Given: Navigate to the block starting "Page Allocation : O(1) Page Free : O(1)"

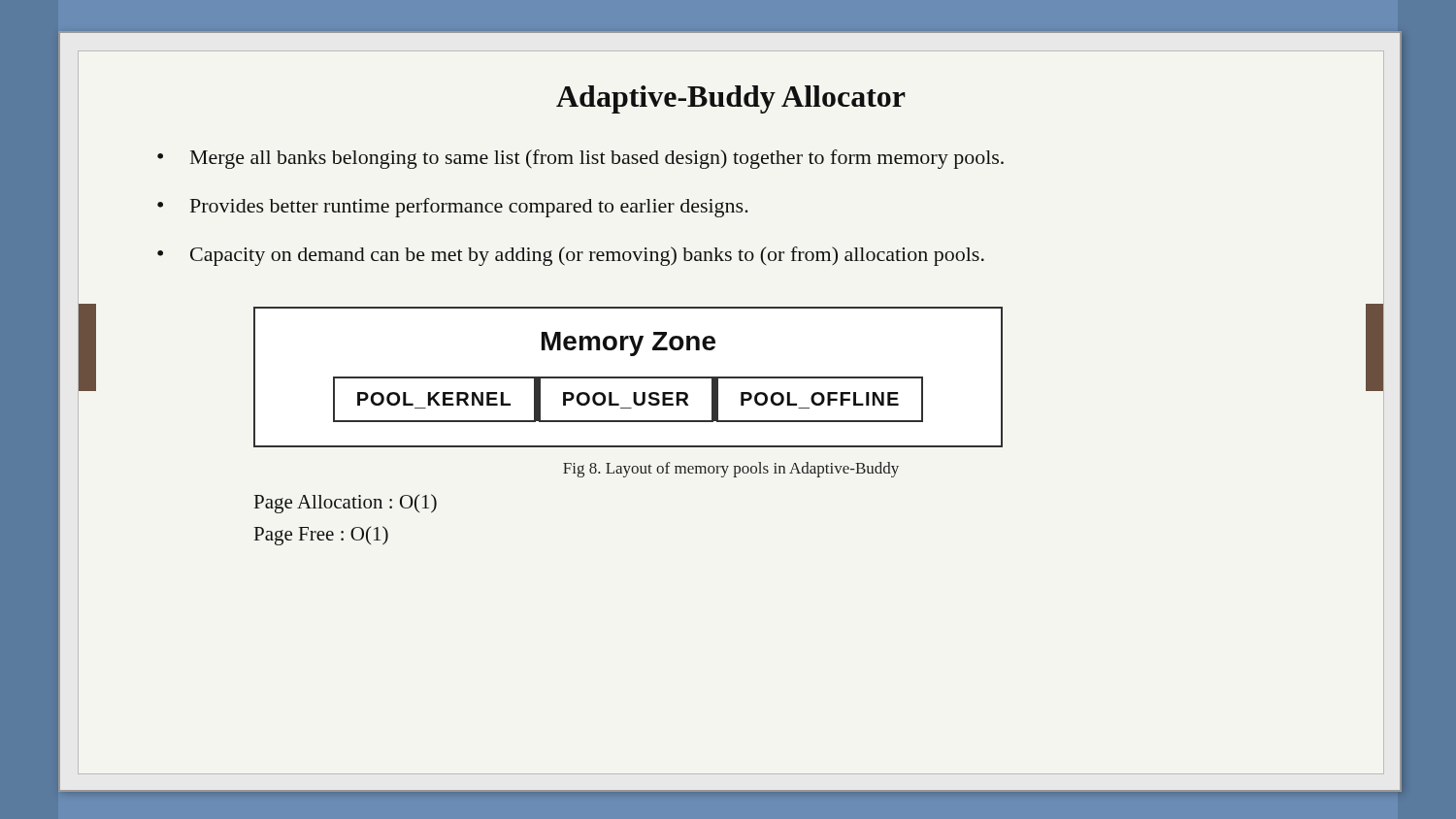Looking at the screenshot, I should [x=345, y=518].
